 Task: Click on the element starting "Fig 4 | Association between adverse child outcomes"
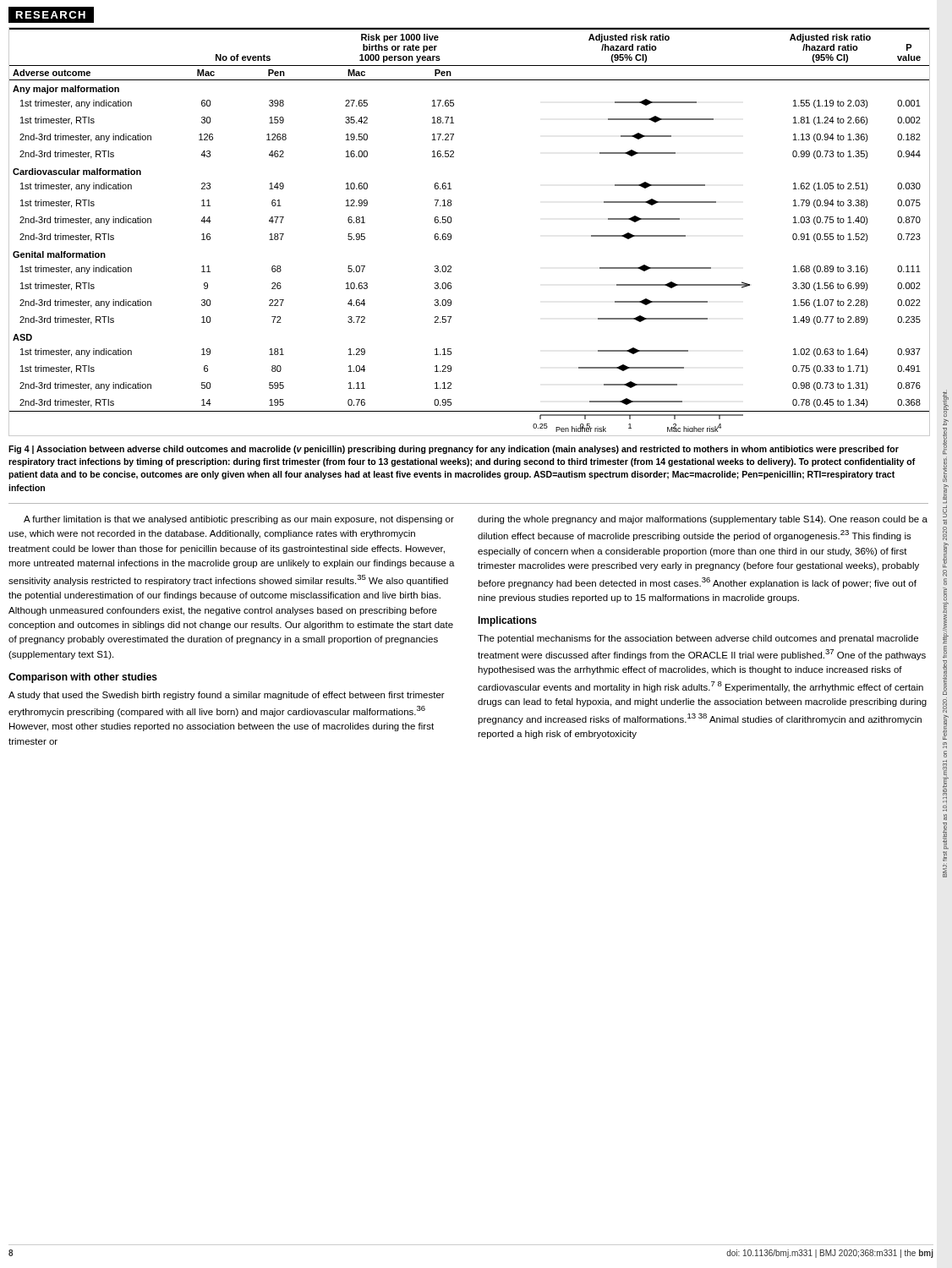click(x=462, y=468)
